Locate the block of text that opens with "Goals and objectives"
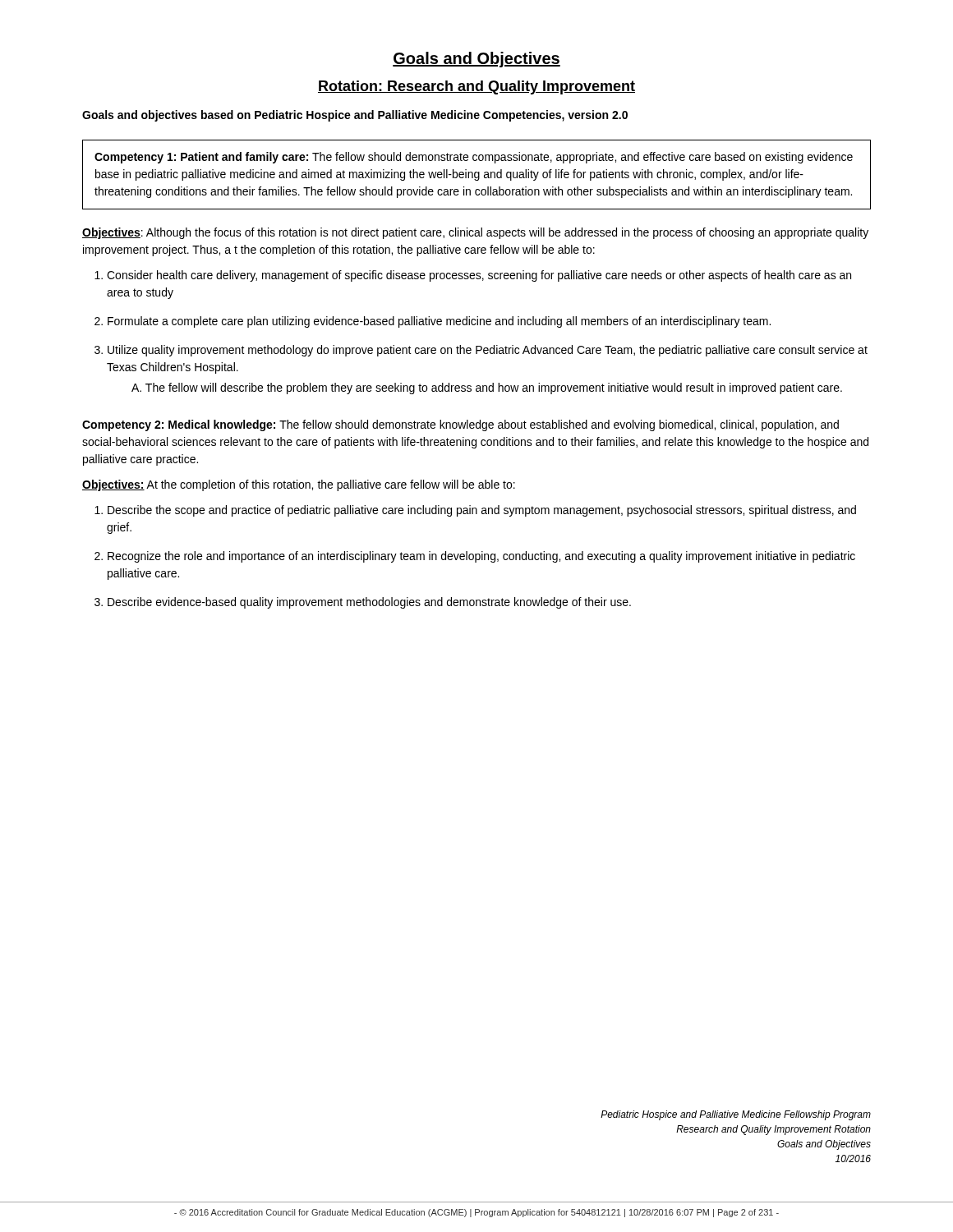 [x=355, y=115]
